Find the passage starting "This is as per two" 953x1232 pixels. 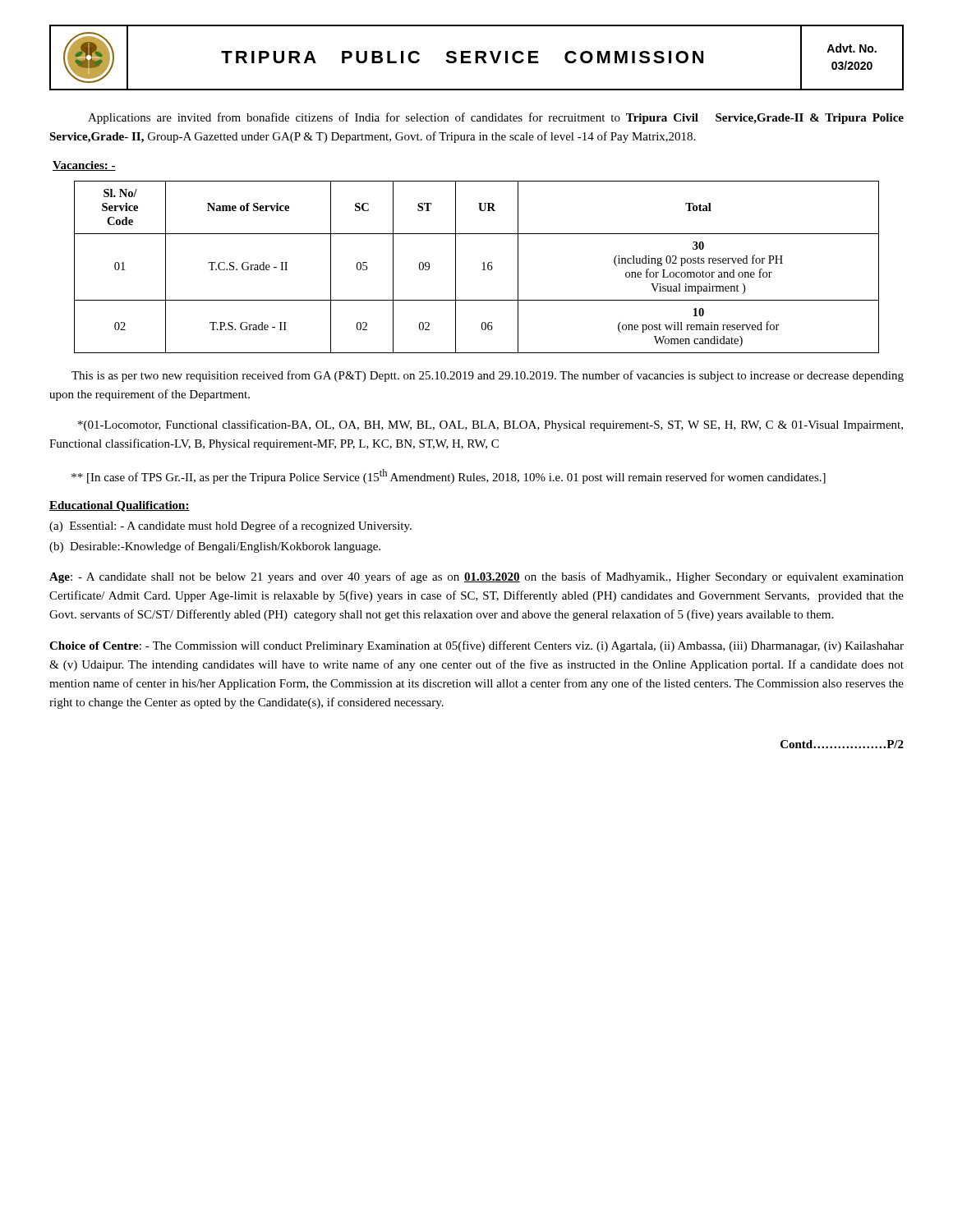(476, 385)
